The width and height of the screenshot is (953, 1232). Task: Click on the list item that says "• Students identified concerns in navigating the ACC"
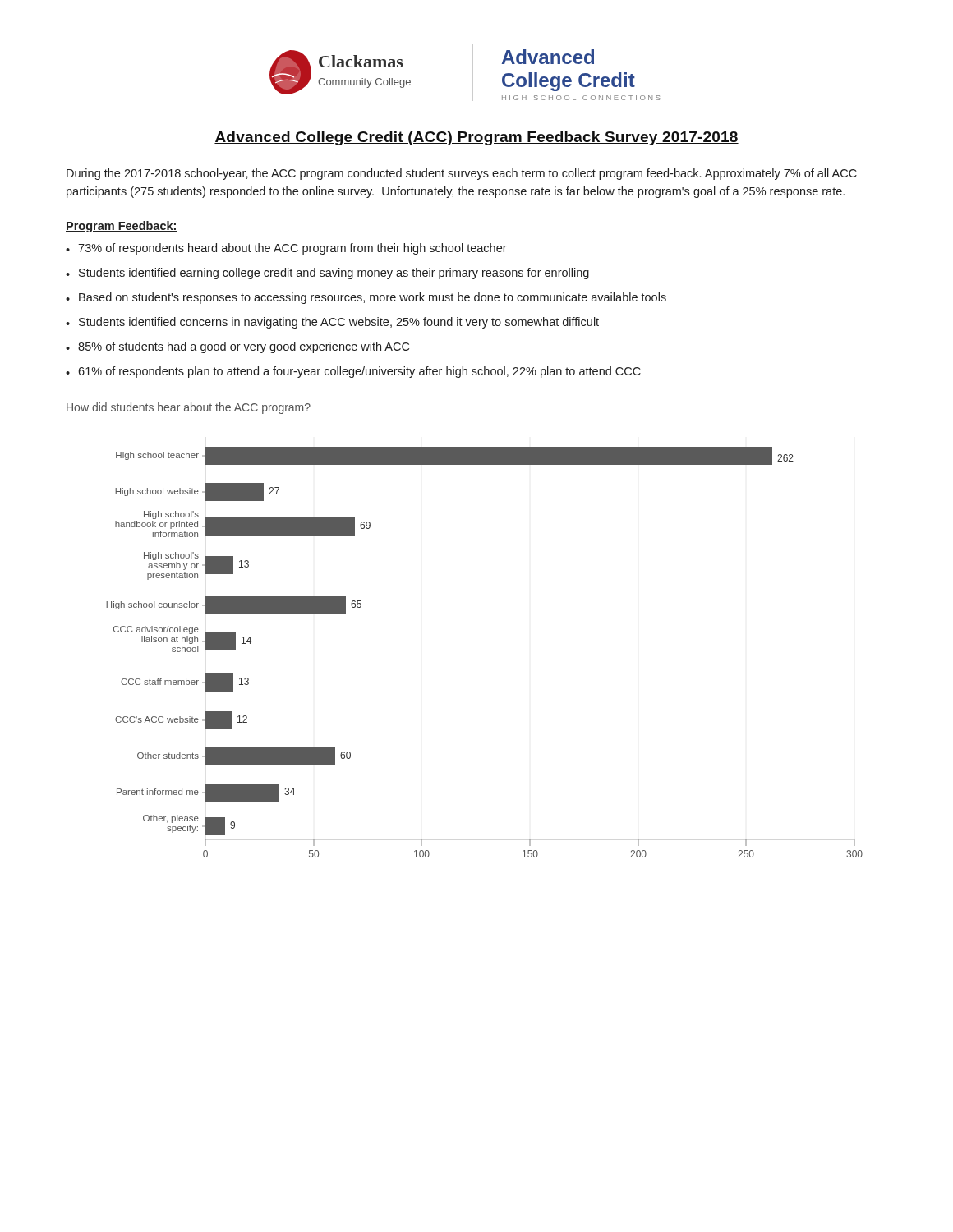[x=332, y=323]
